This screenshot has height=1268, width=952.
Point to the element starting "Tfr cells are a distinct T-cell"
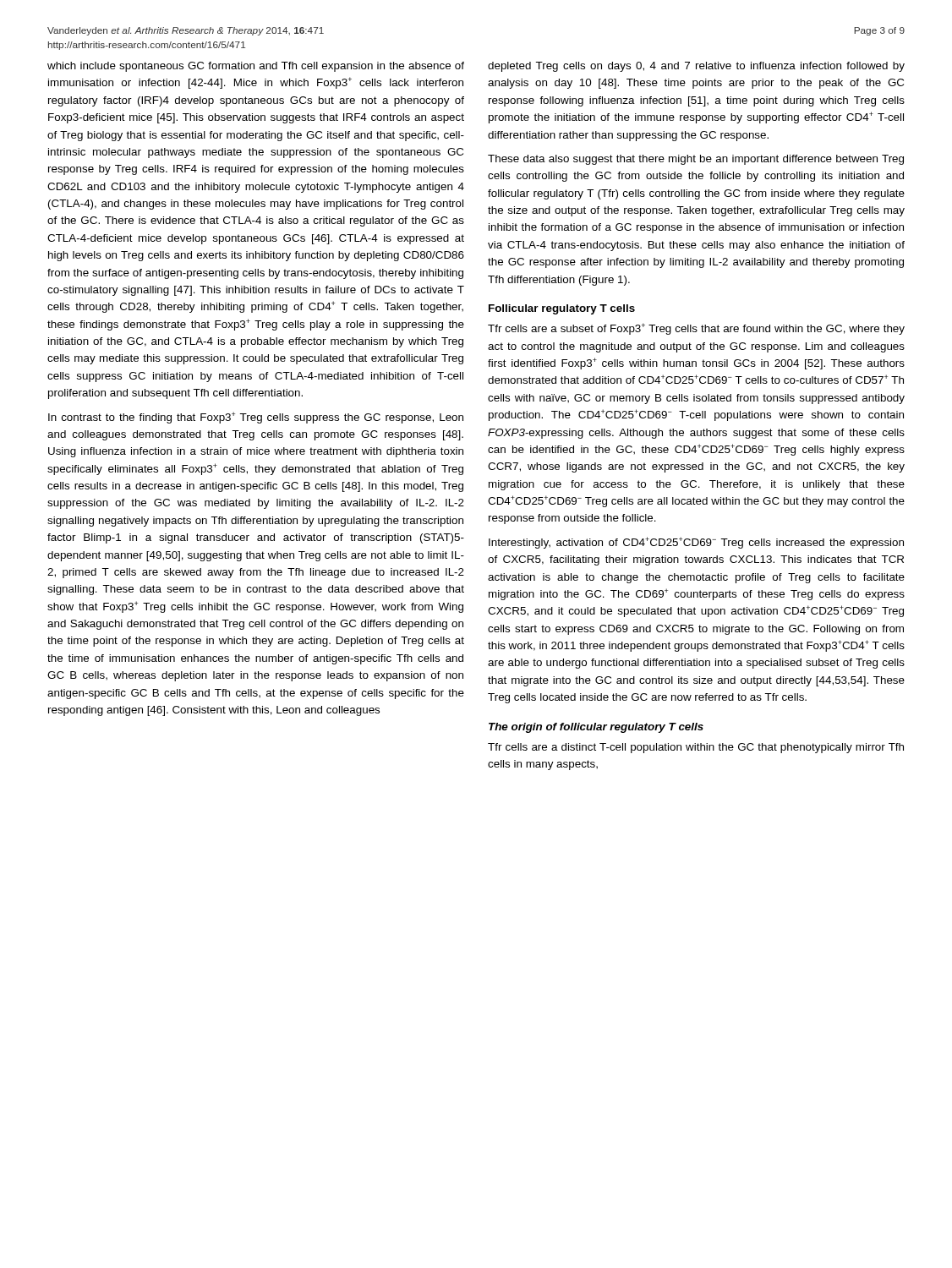tap(696, 756)
